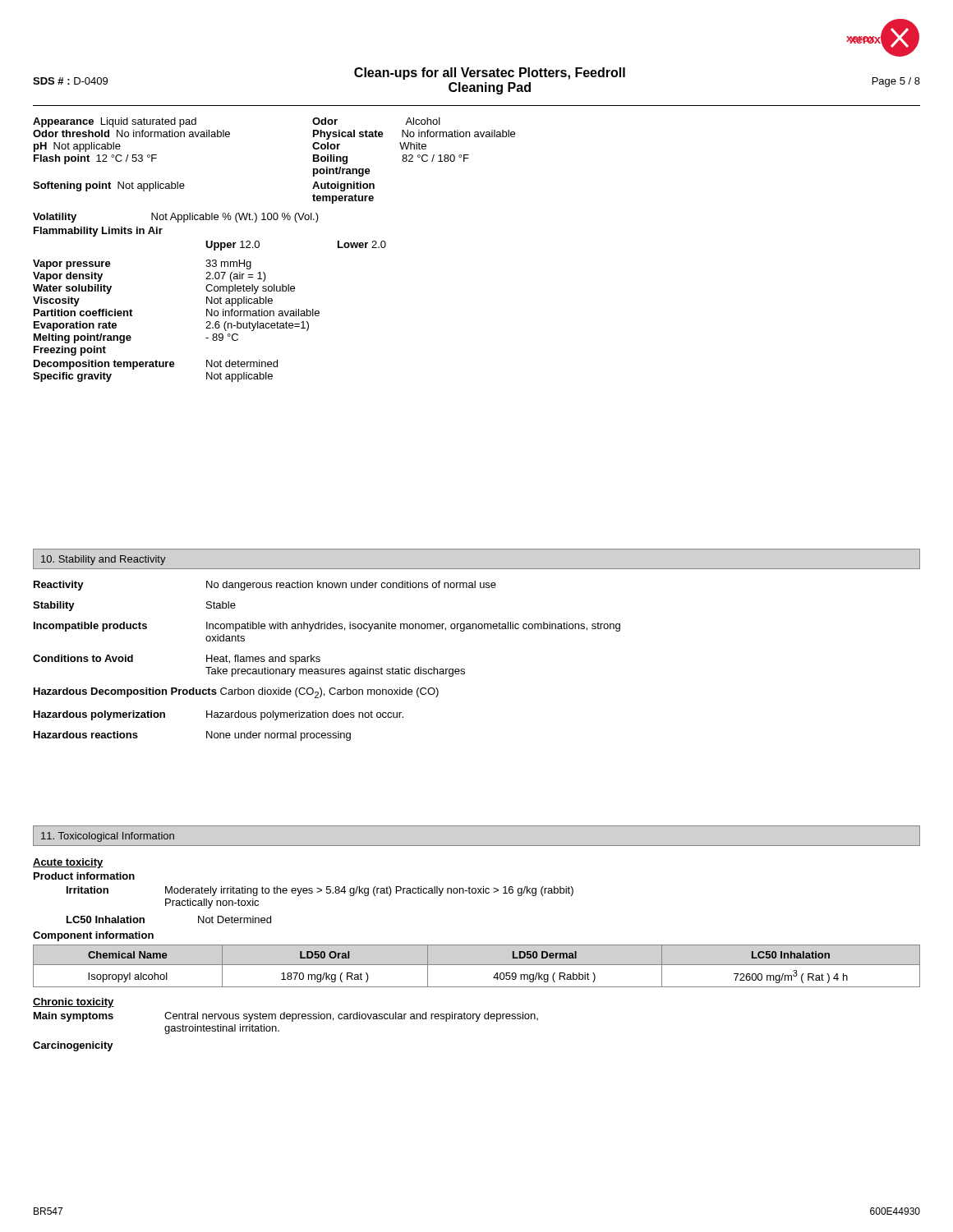Find the table that mentions "LD50 Dermal"

pos(476,966)
